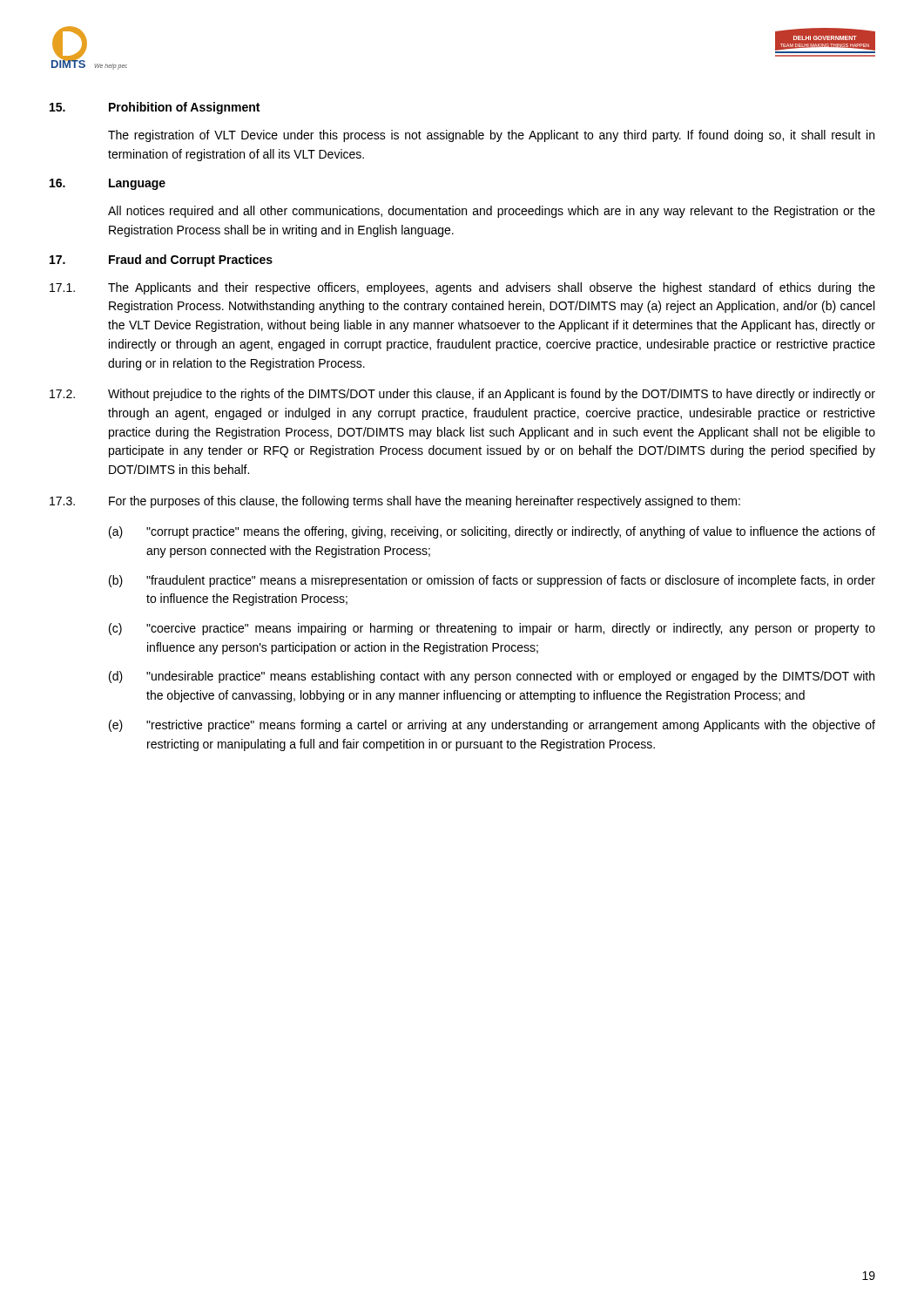The height and width of the screenshot is (1307, 924).
Task: Find the block on this page that starts "(b) "fraudulent practice" means a misrepresentation"
Action: (492, 590)
